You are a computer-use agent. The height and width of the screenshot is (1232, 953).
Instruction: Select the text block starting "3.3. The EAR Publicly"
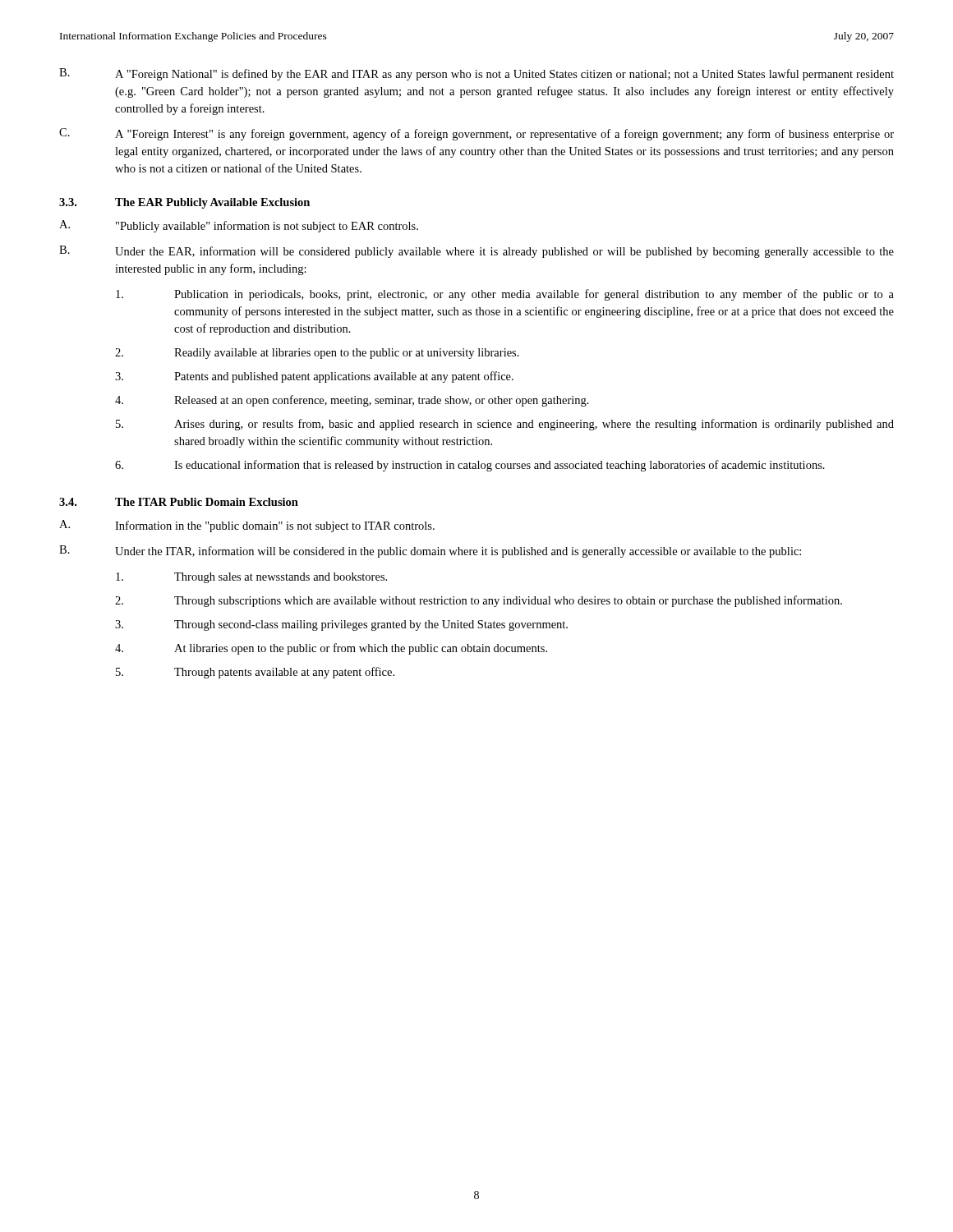[x=185, y=203]
